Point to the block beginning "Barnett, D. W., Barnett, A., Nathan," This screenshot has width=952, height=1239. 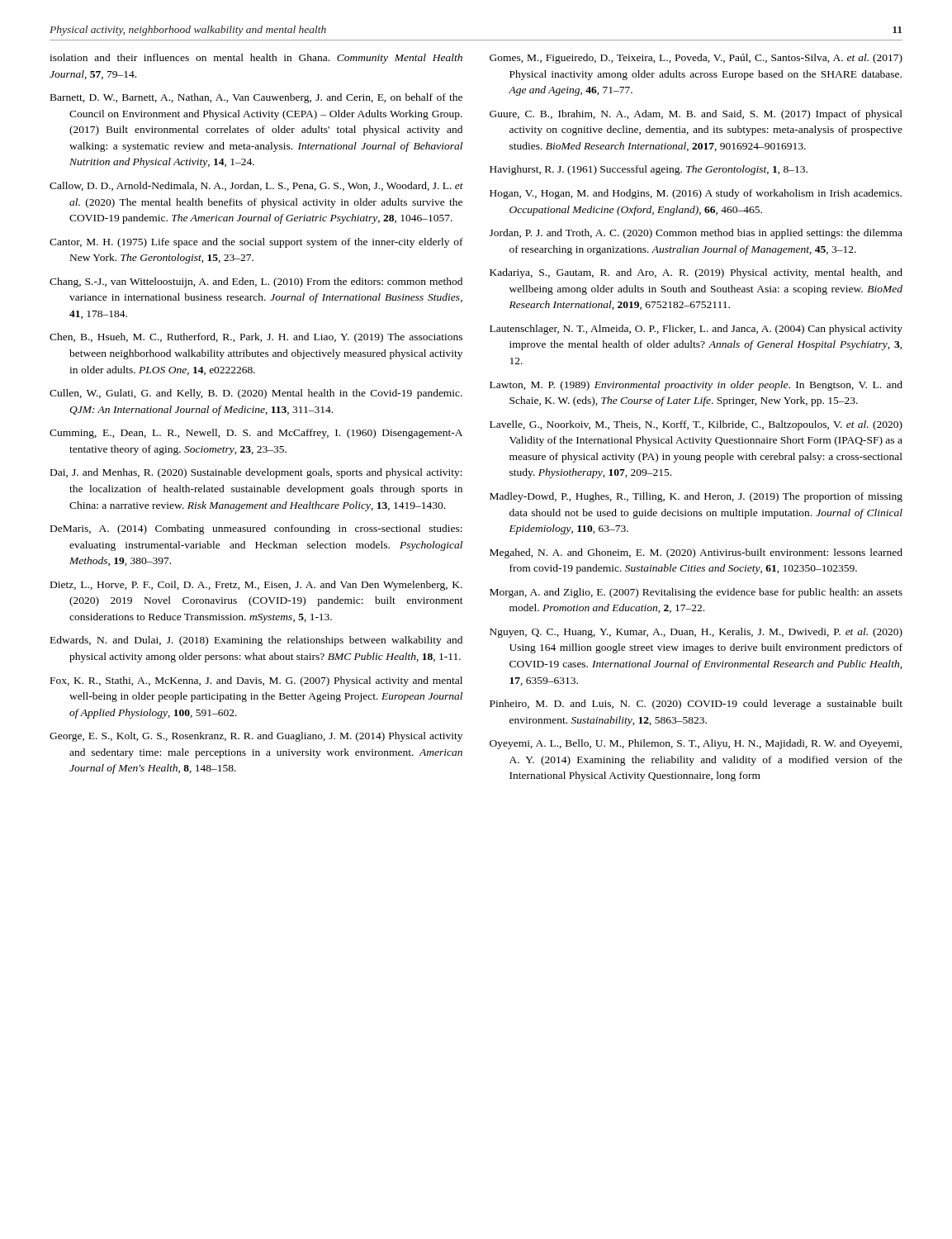(x=256, y=129)
